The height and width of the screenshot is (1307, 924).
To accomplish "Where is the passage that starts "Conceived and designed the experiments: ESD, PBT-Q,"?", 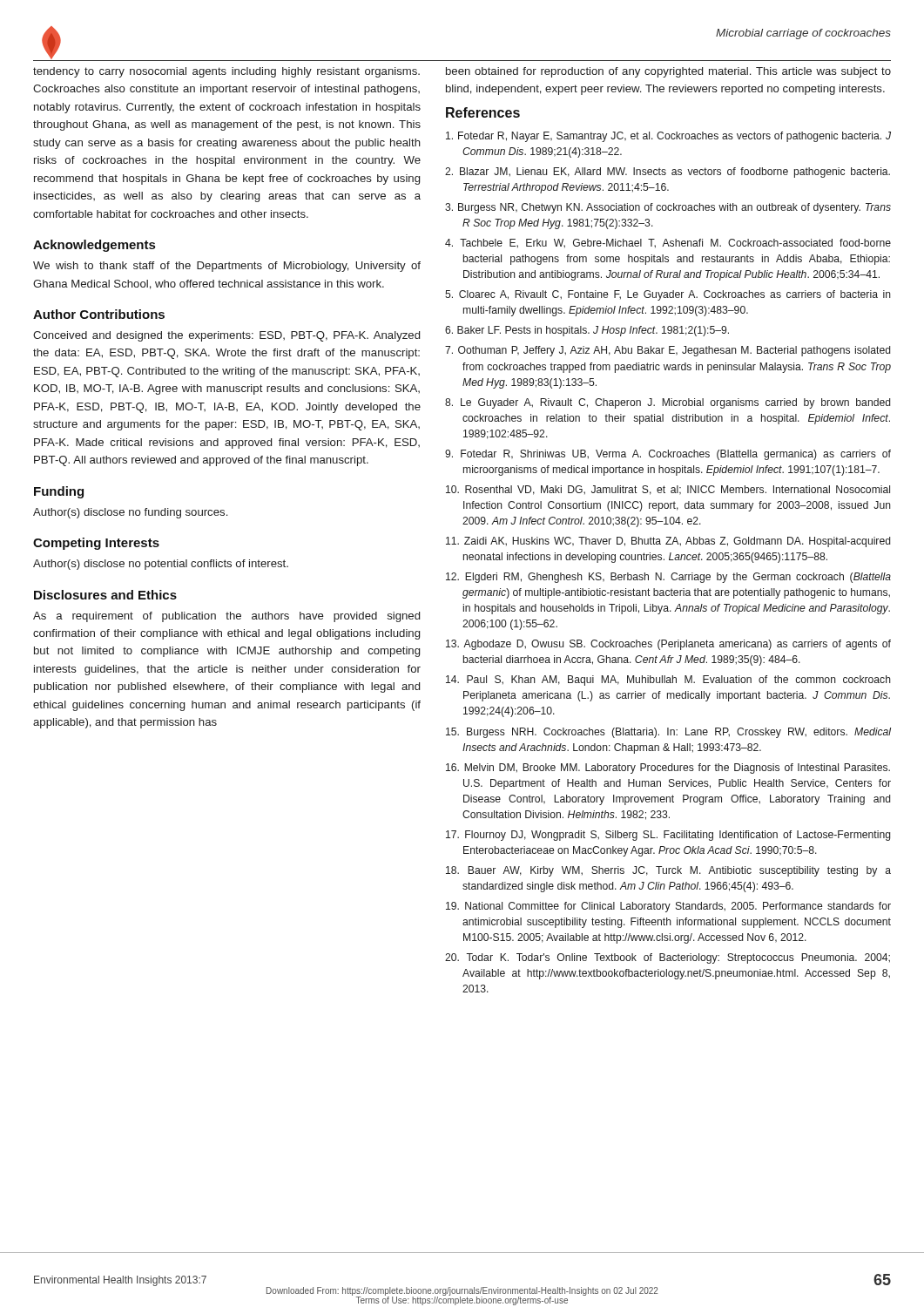I will [x=227, y=397].
